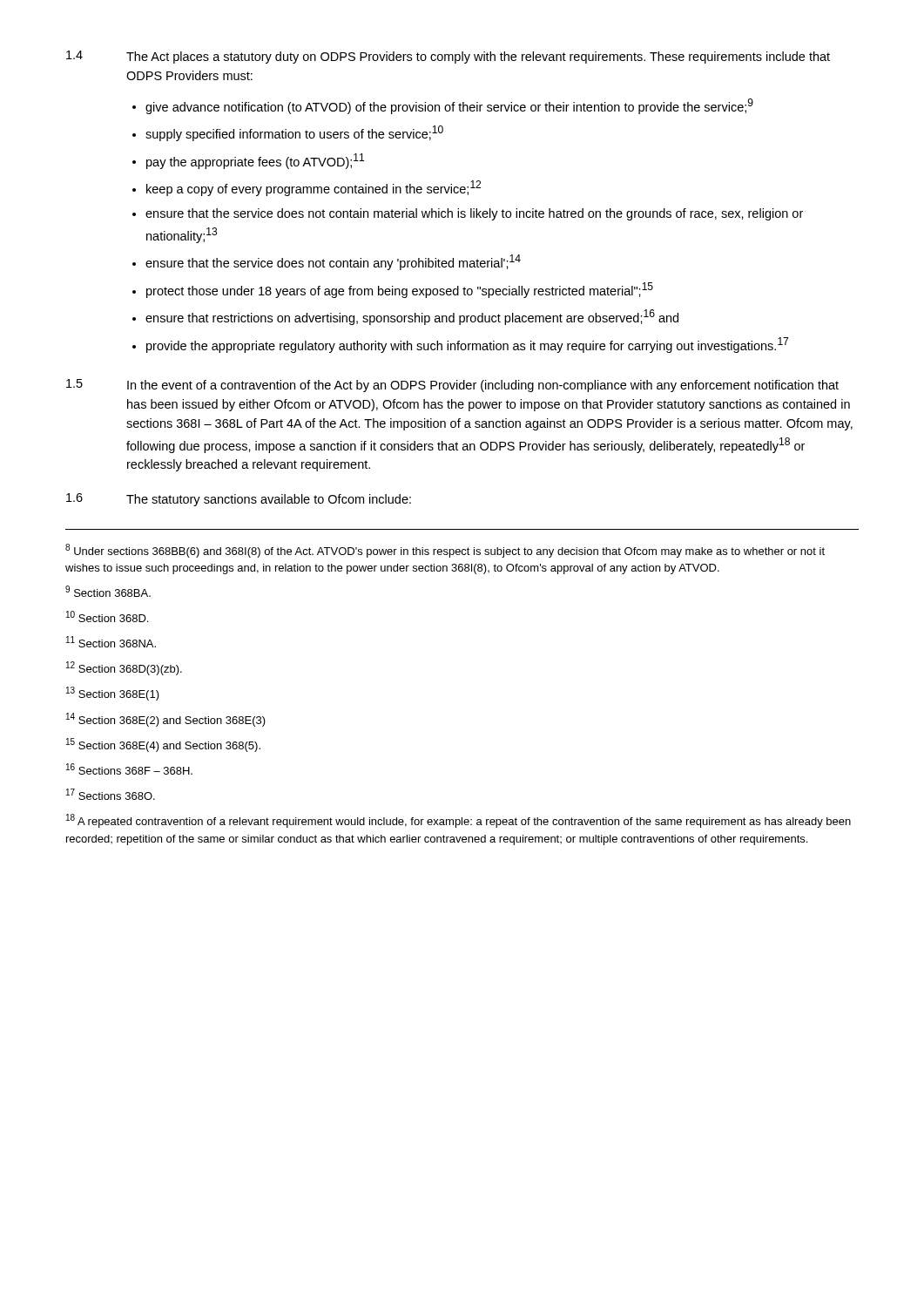Image resolution: width=924 pixels, height=1307 pixels.
Task: Select the footnote containing "9 Section 368BA."
Action: click(108, 592)
